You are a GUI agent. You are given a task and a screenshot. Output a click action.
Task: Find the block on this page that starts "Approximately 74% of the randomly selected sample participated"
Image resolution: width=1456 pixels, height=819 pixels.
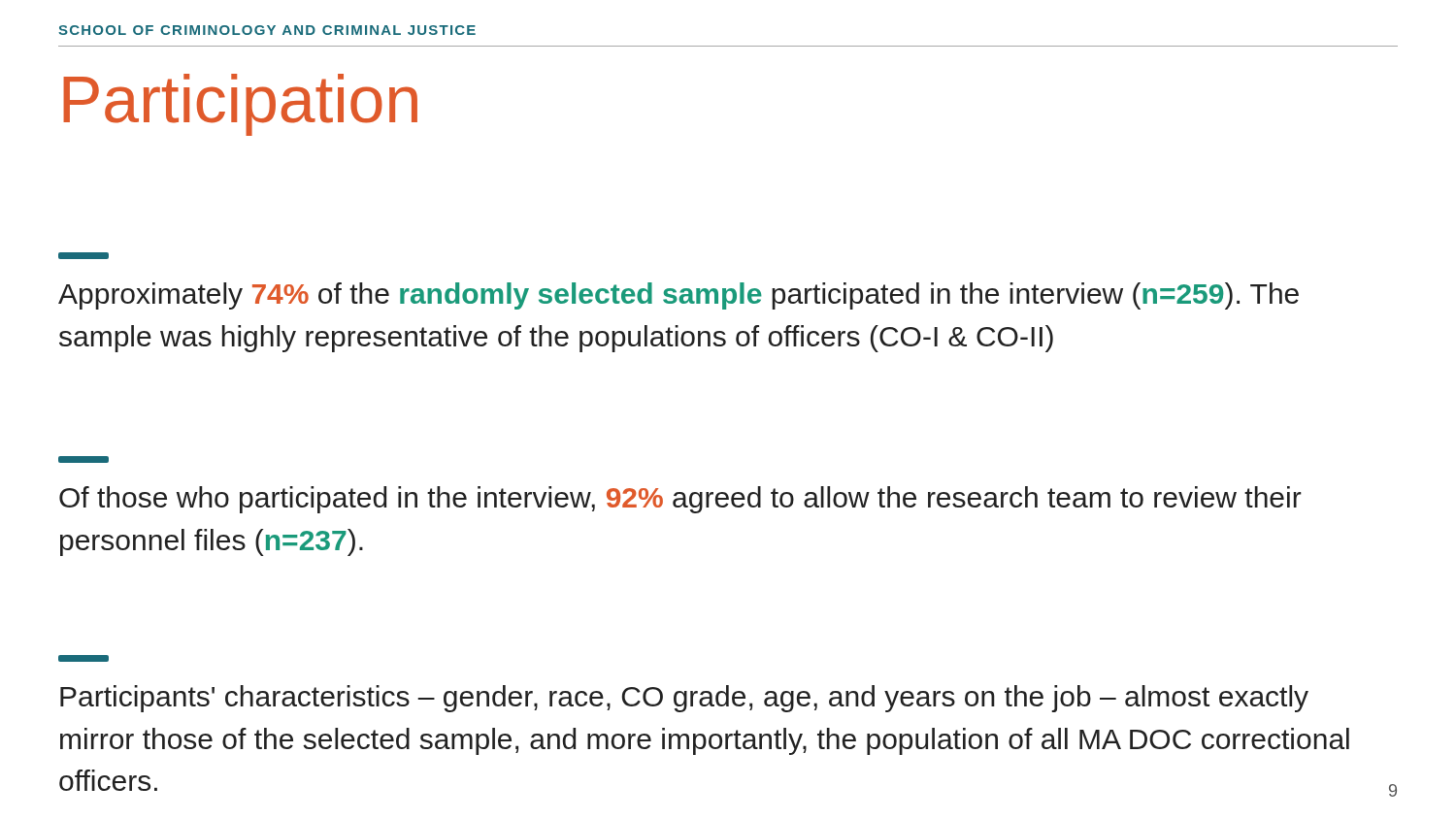pyautogui.click(x=718, y=305)
